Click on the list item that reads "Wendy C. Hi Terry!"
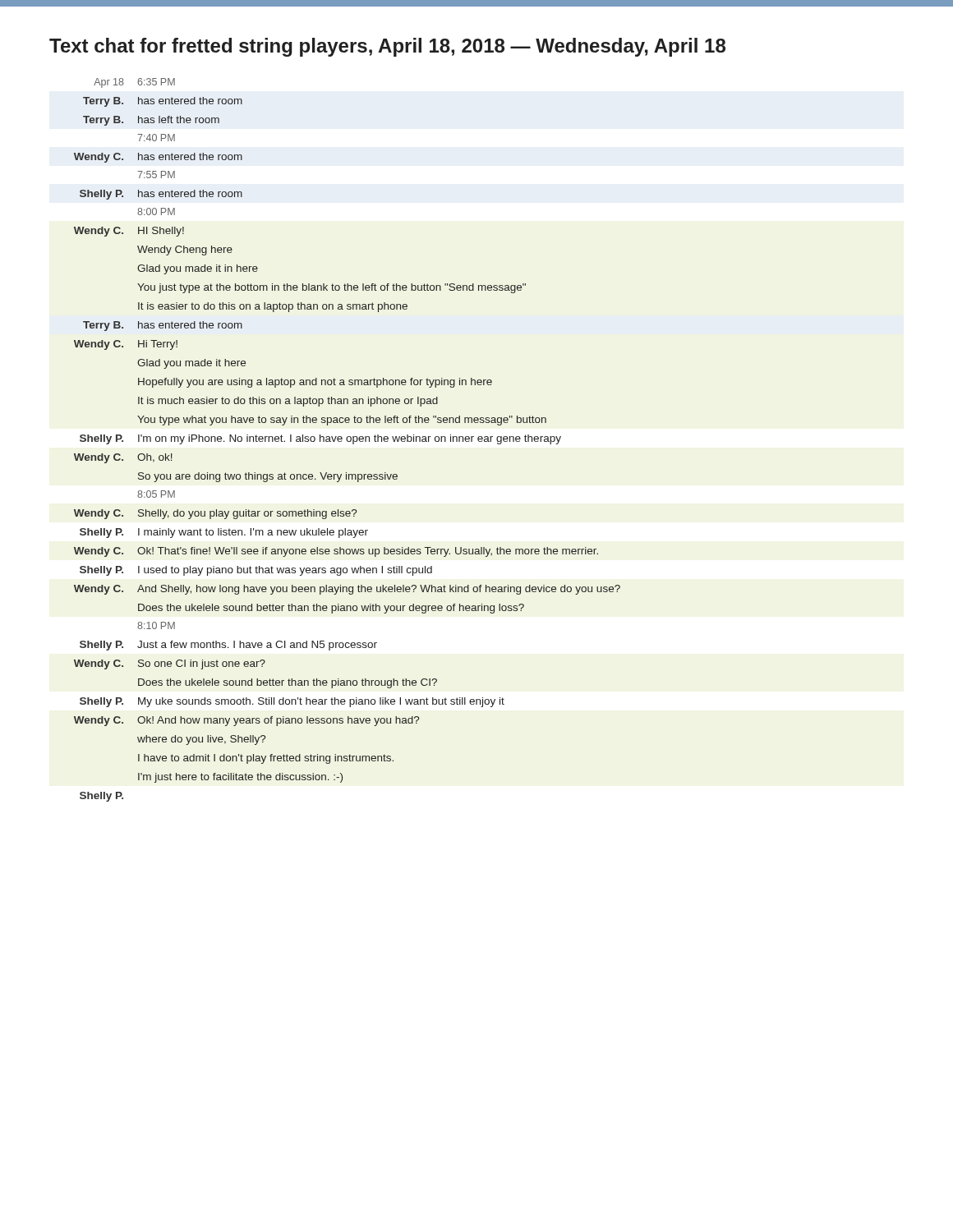The image size is (953, 1232). pos(126,345)
